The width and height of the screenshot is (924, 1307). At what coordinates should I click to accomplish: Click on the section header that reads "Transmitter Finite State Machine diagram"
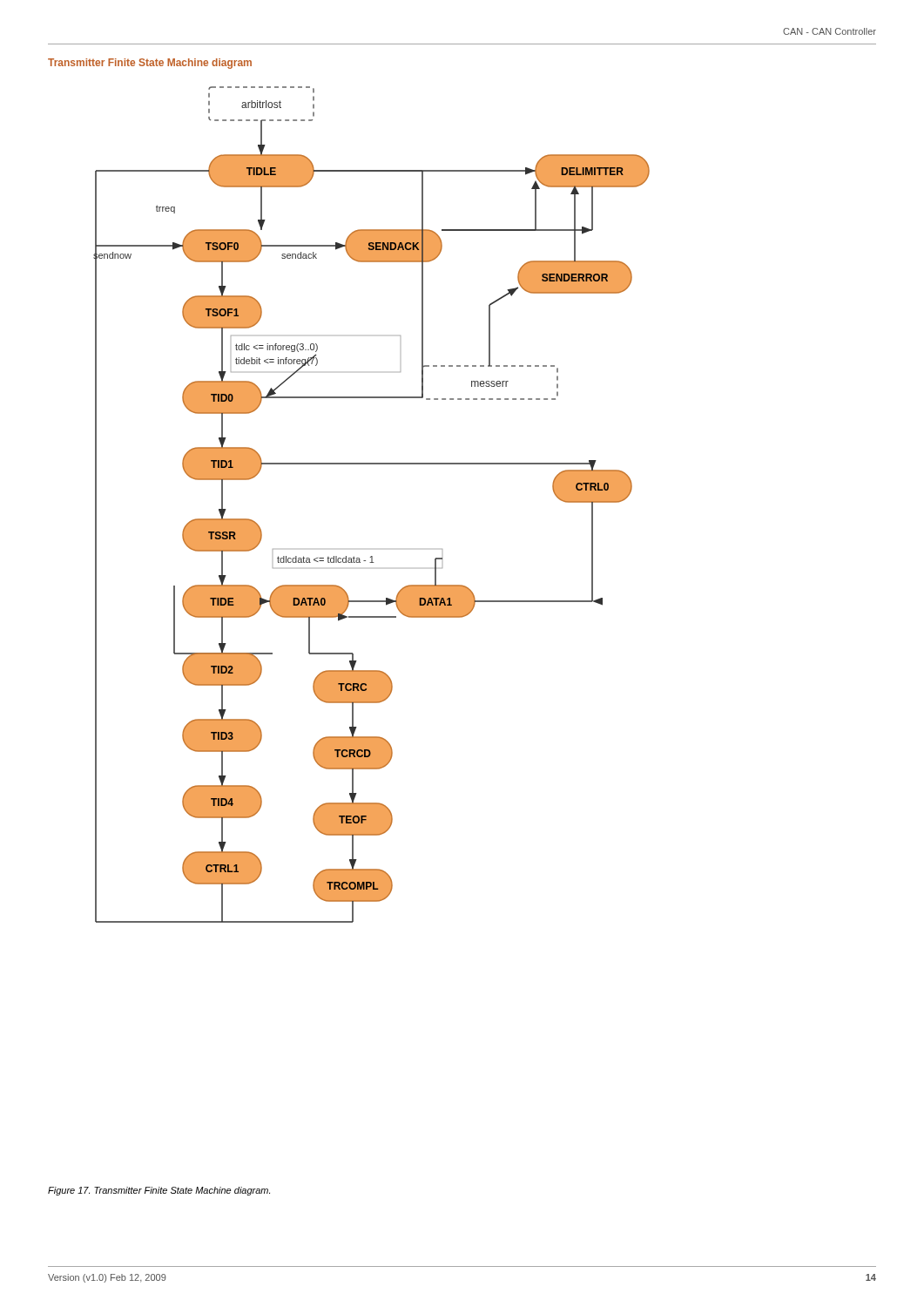coord(150,63)
